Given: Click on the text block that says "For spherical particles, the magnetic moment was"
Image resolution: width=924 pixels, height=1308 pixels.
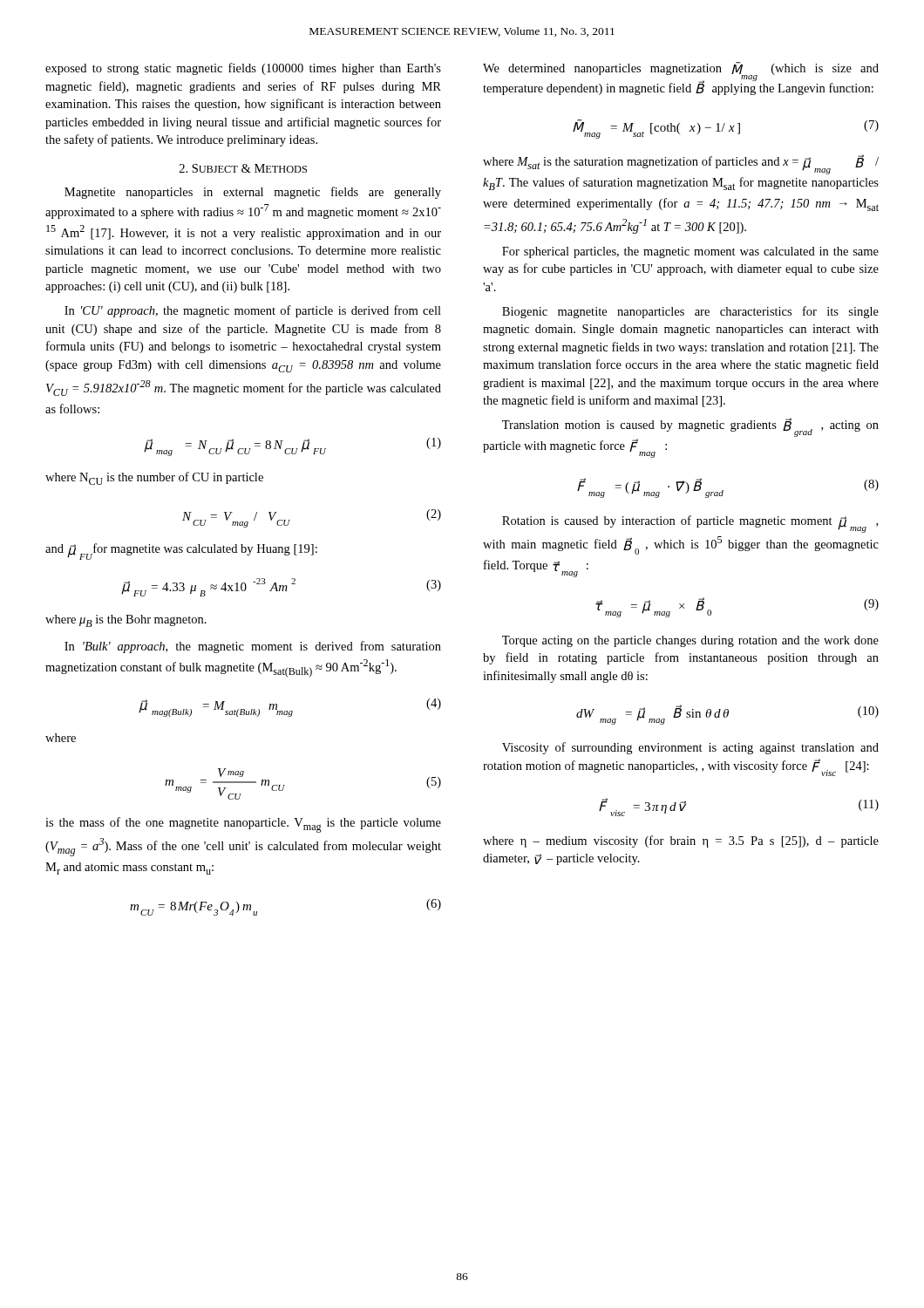Looking at the screenshot, I should click(x=681, y=269).
